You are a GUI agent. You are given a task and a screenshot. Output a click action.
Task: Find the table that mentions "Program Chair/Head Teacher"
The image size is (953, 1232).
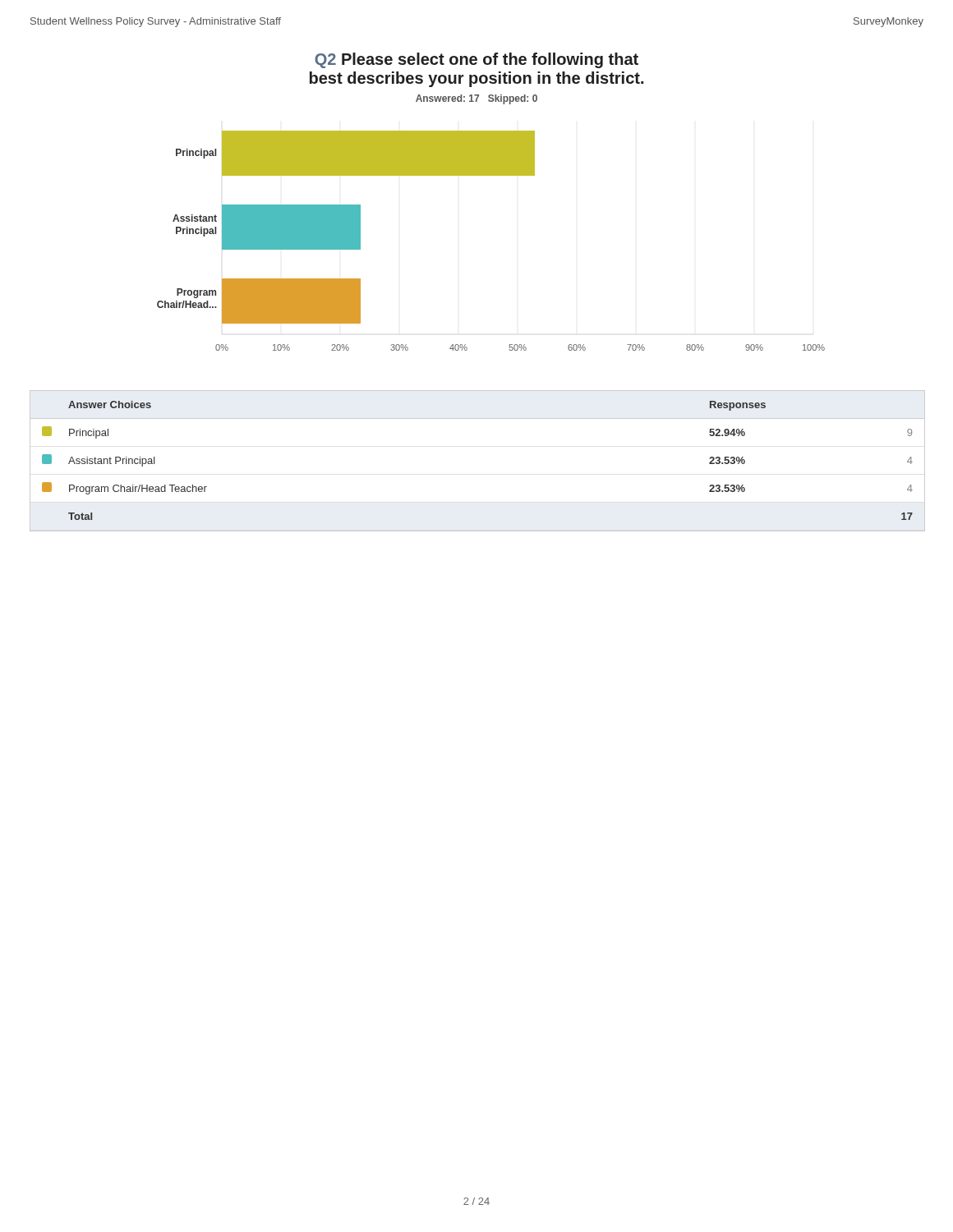(477, 461)
